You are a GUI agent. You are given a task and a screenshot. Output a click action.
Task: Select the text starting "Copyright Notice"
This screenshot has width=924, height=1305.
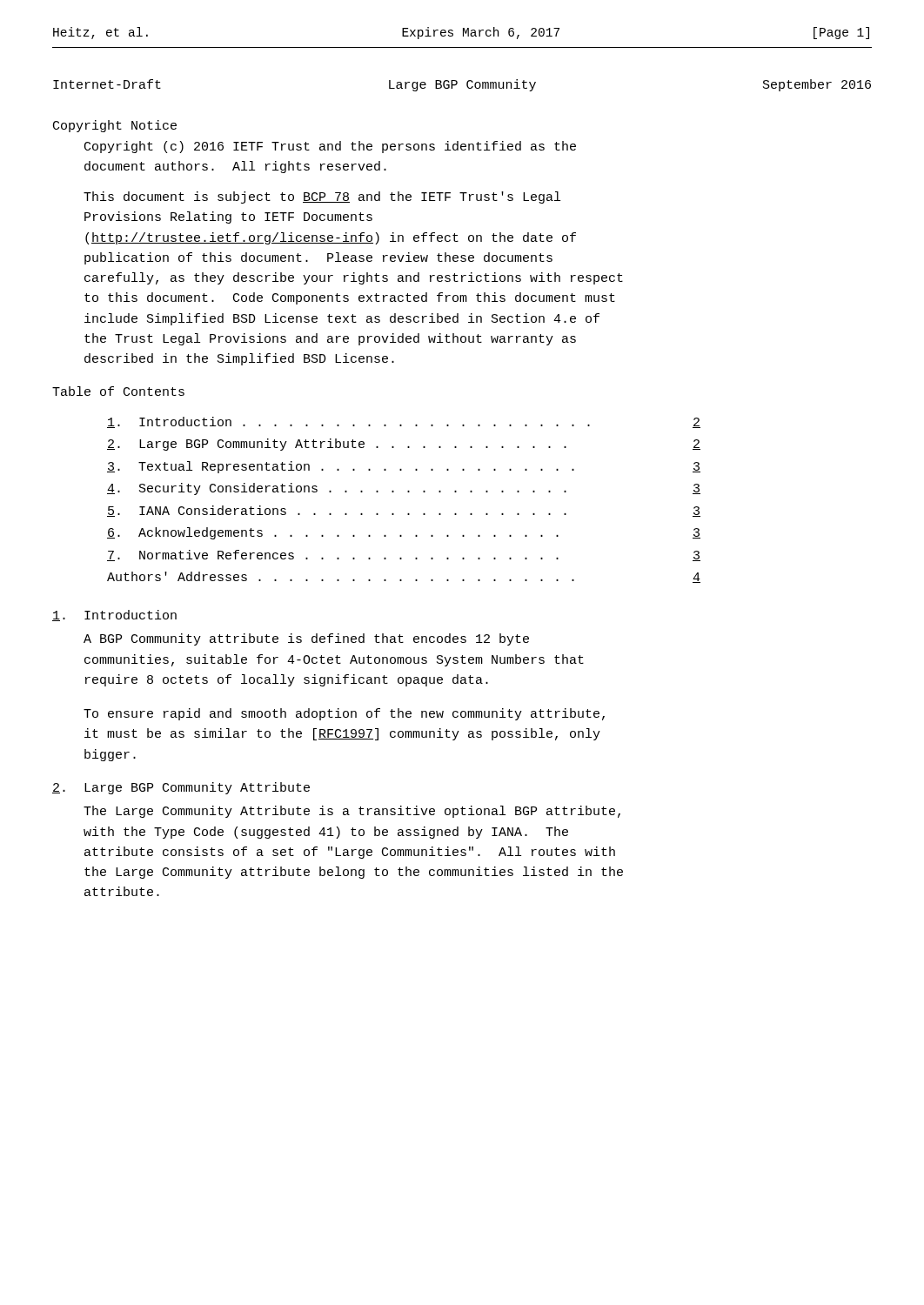point(115,127)
